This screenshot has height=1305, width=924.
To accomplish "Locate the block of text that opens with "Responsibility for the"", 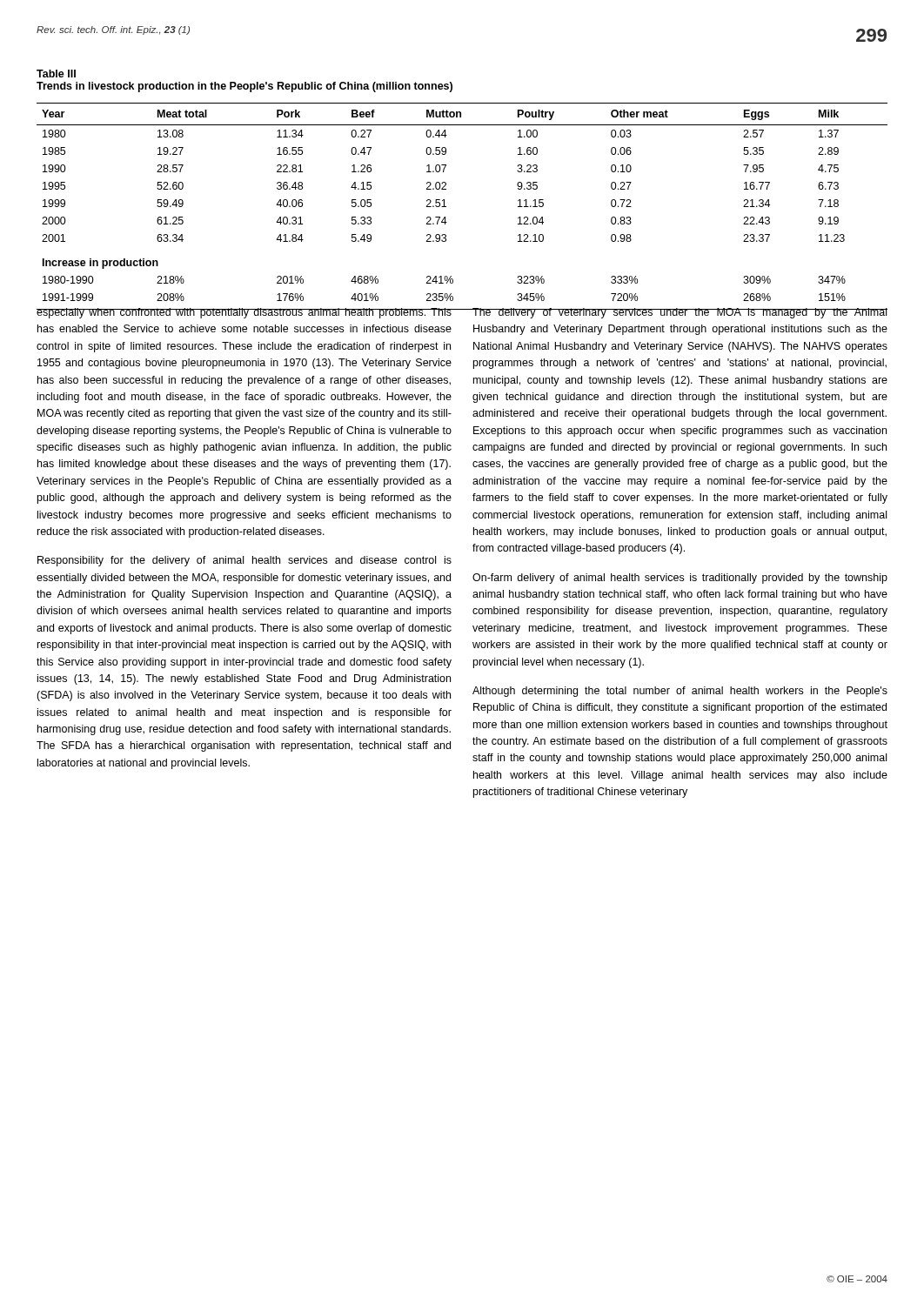I will coord(244,662).
